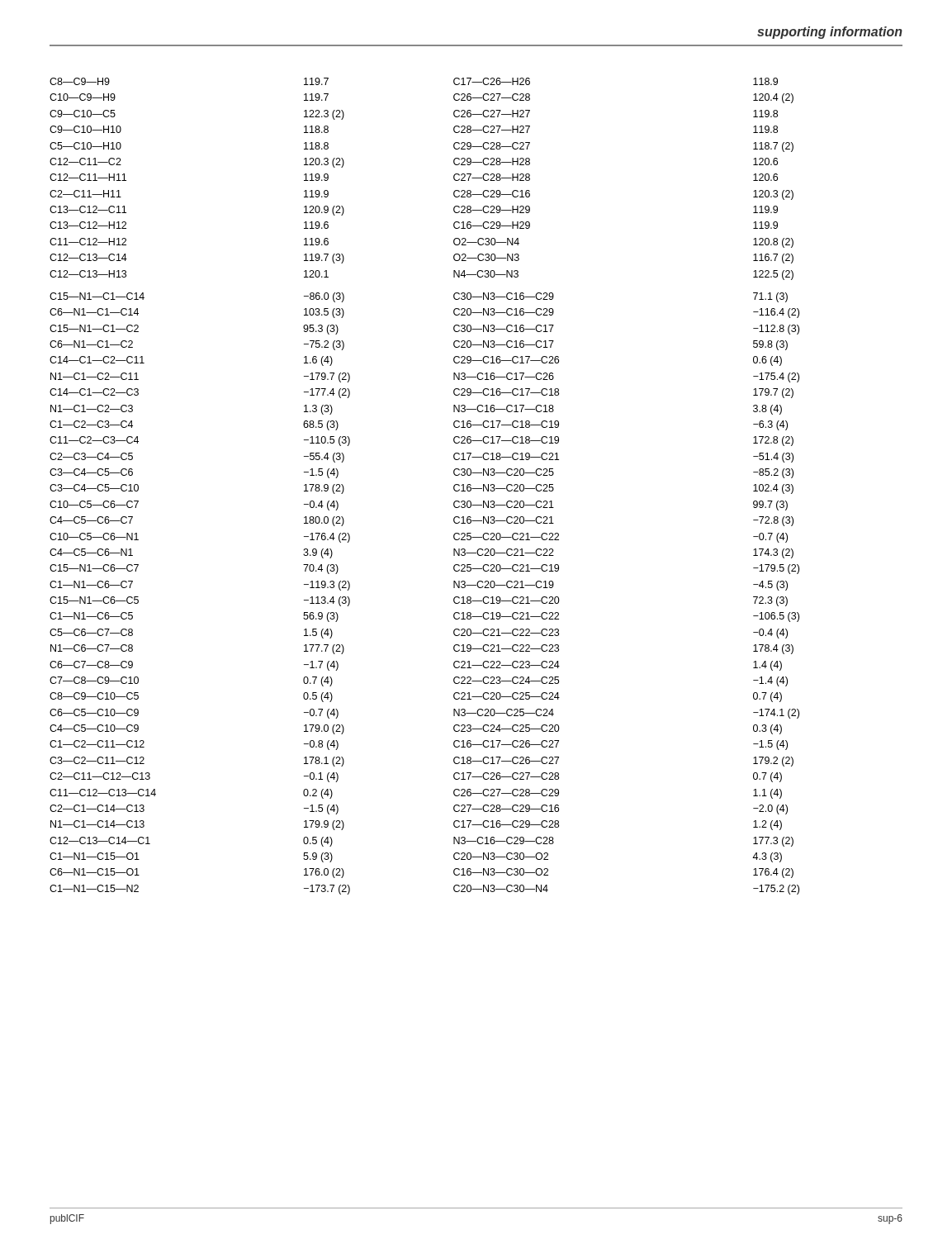
Task: Select the table that reads "120.3 (2)"
Action: tap(476, 486)
